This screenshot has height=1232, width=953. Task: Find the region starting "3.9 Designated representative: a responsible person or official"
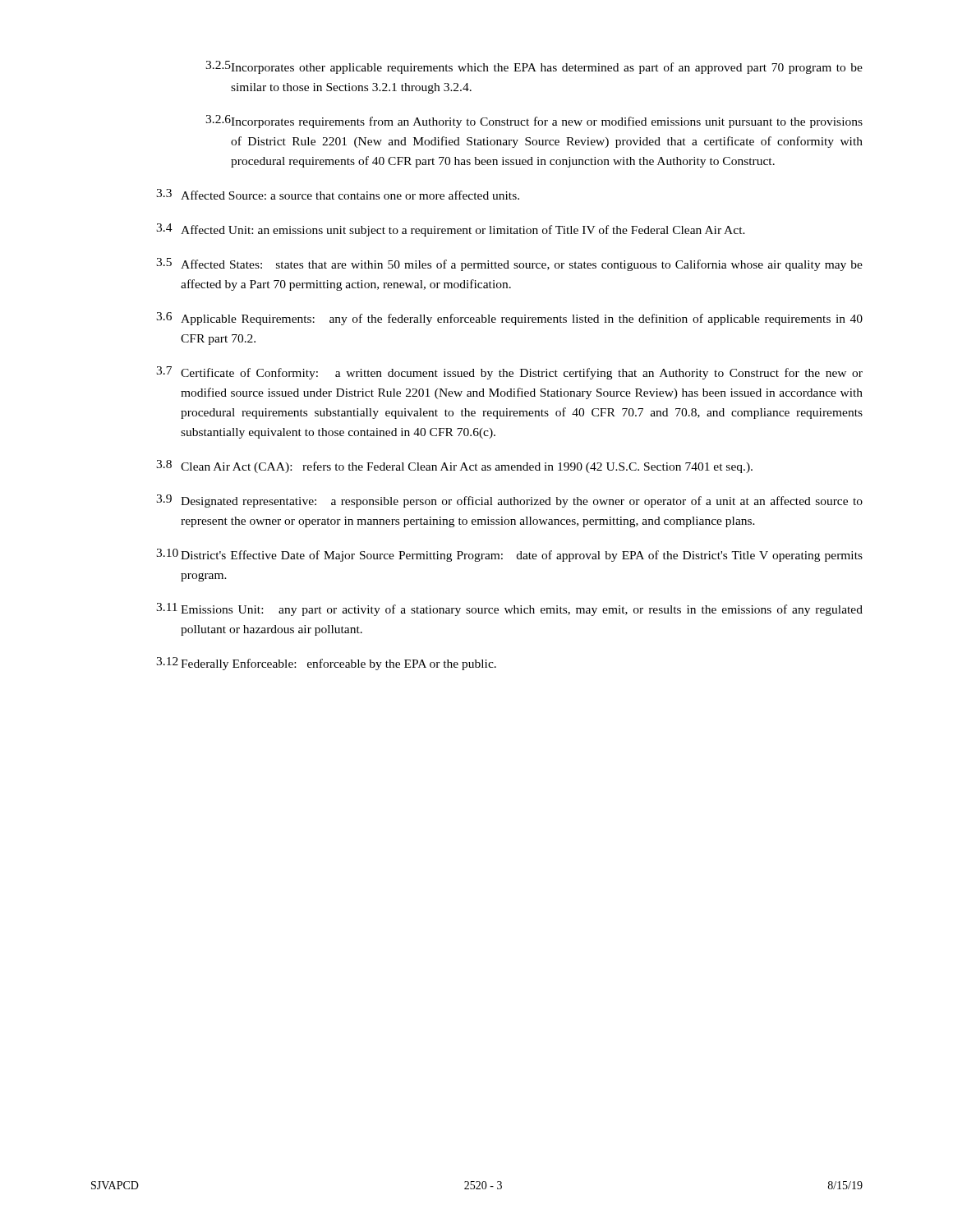pyautogui.click(x=476, y=511)
